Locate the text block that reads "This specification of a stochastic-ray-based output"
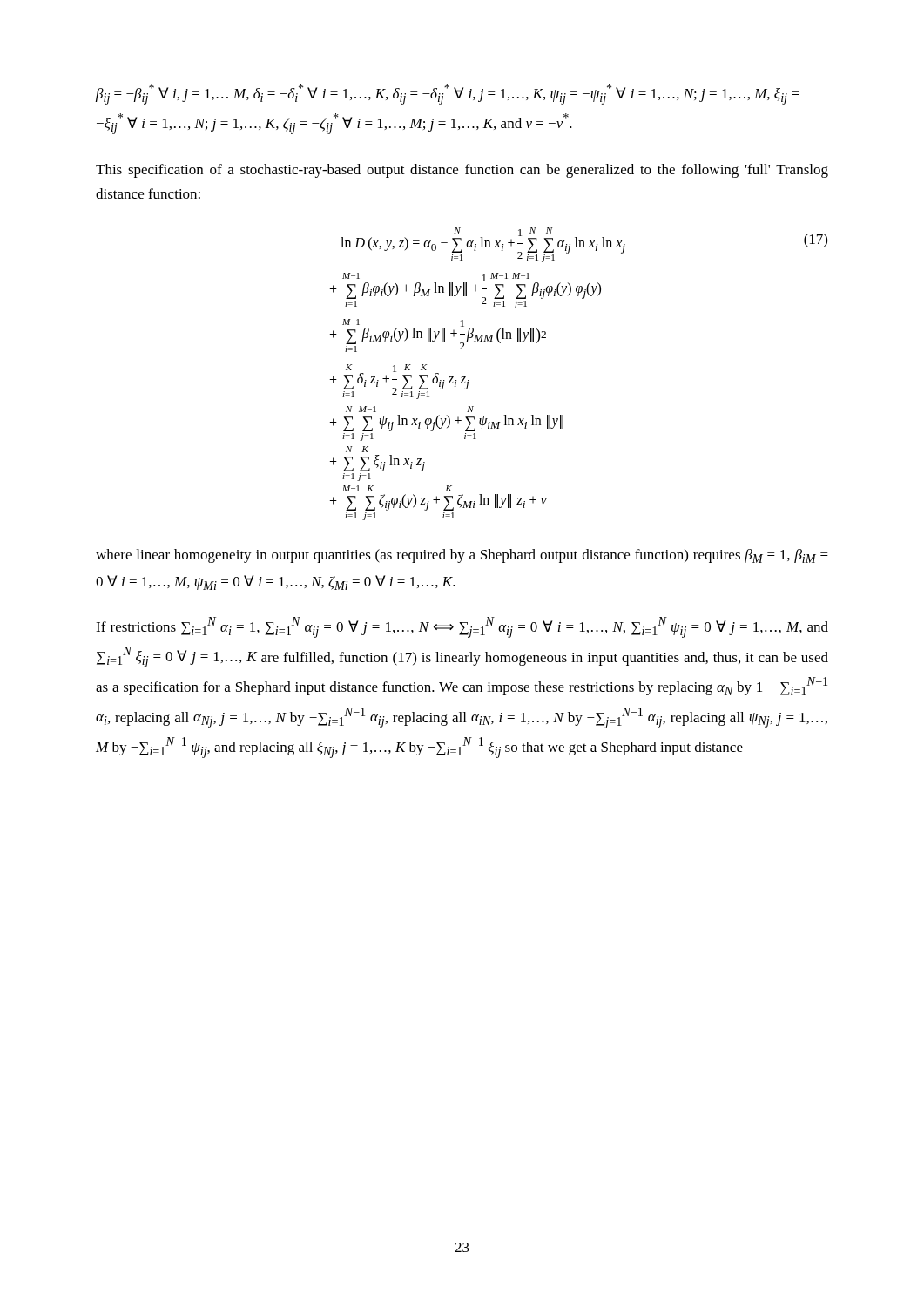 462,182
